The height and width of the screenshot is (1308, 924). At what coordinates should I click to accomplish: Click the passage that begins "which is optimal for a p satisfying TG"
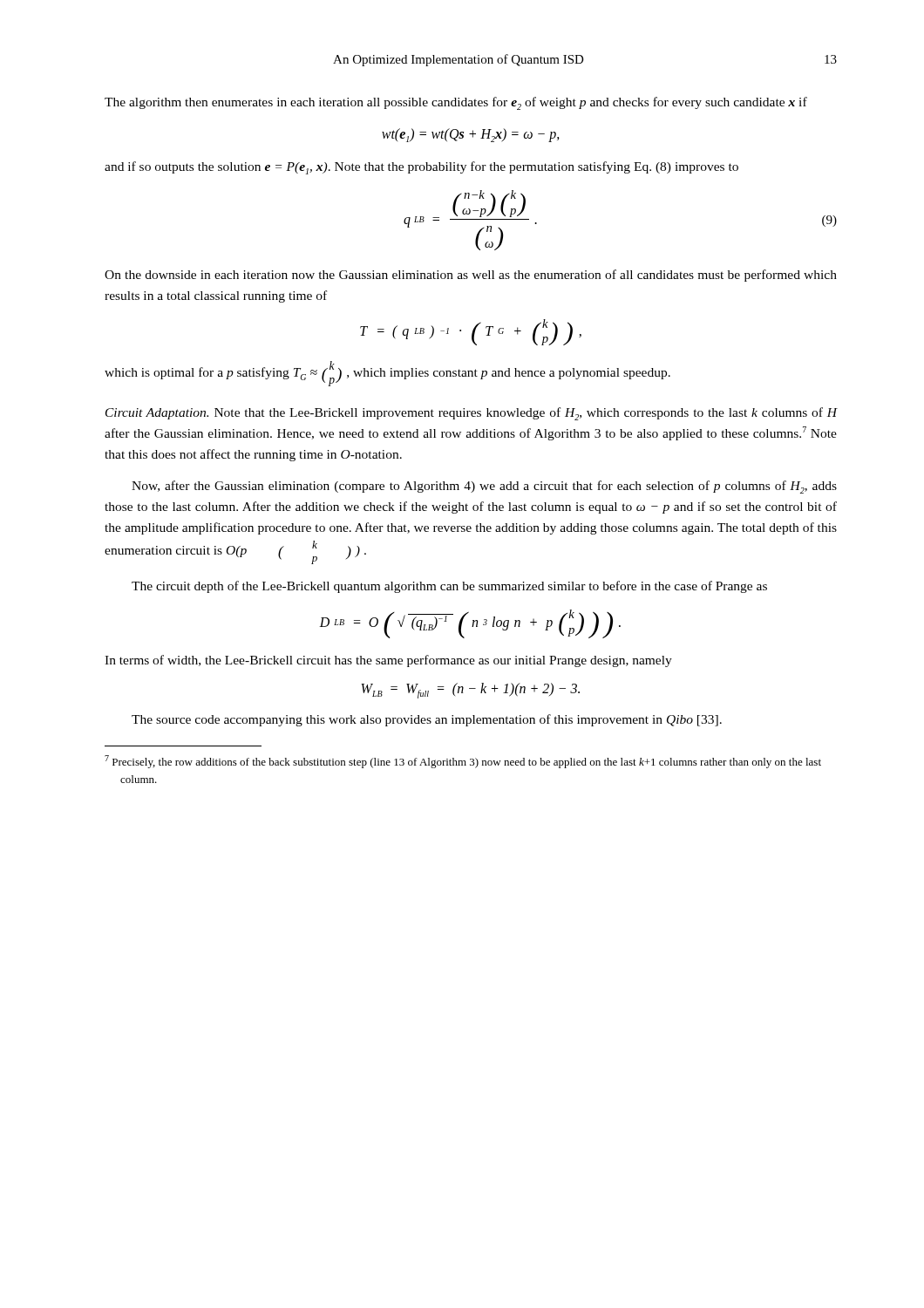(x=388, y=373)
